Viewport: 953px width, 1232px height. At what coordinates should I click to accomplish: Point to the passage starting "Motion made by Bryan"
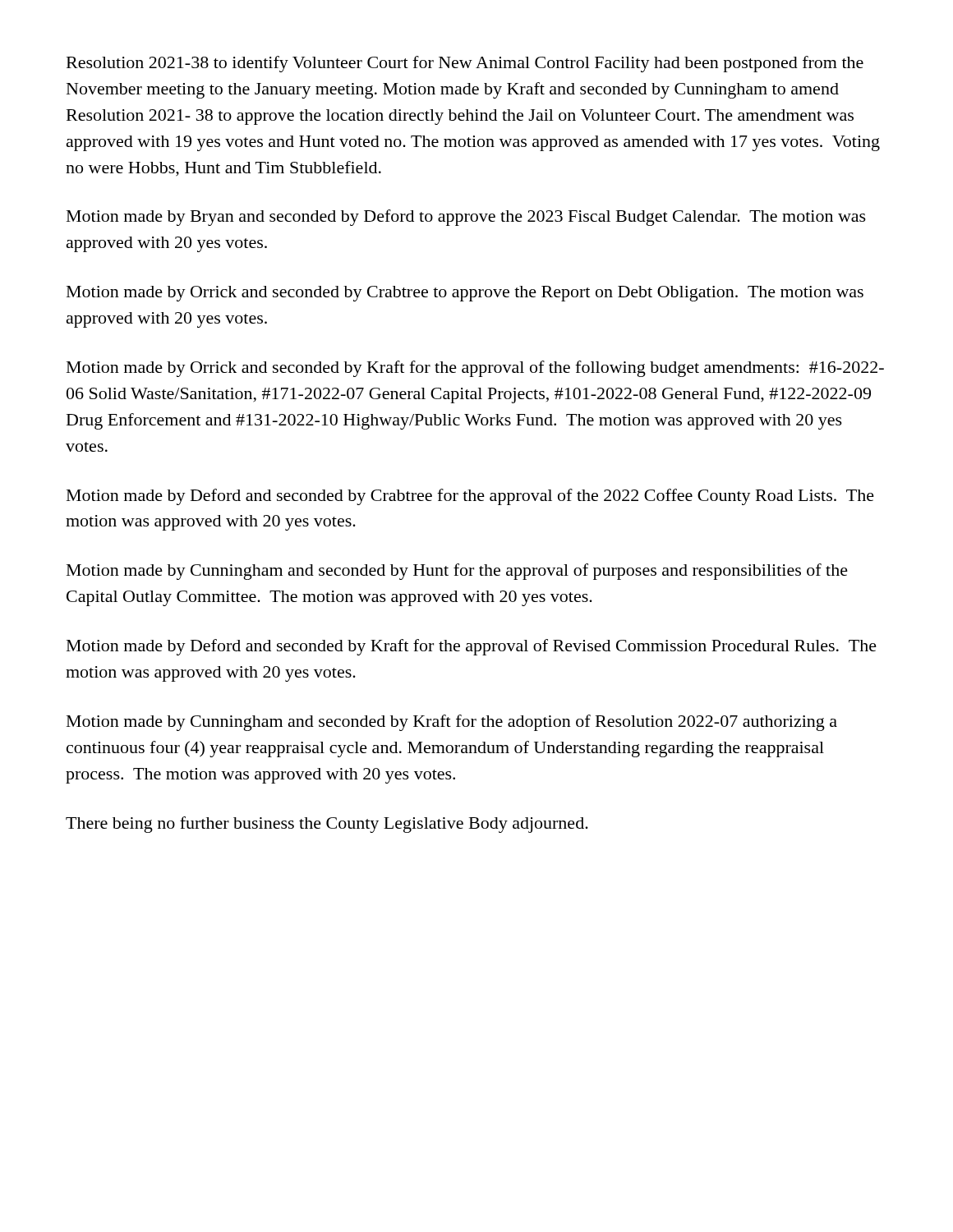466,229
